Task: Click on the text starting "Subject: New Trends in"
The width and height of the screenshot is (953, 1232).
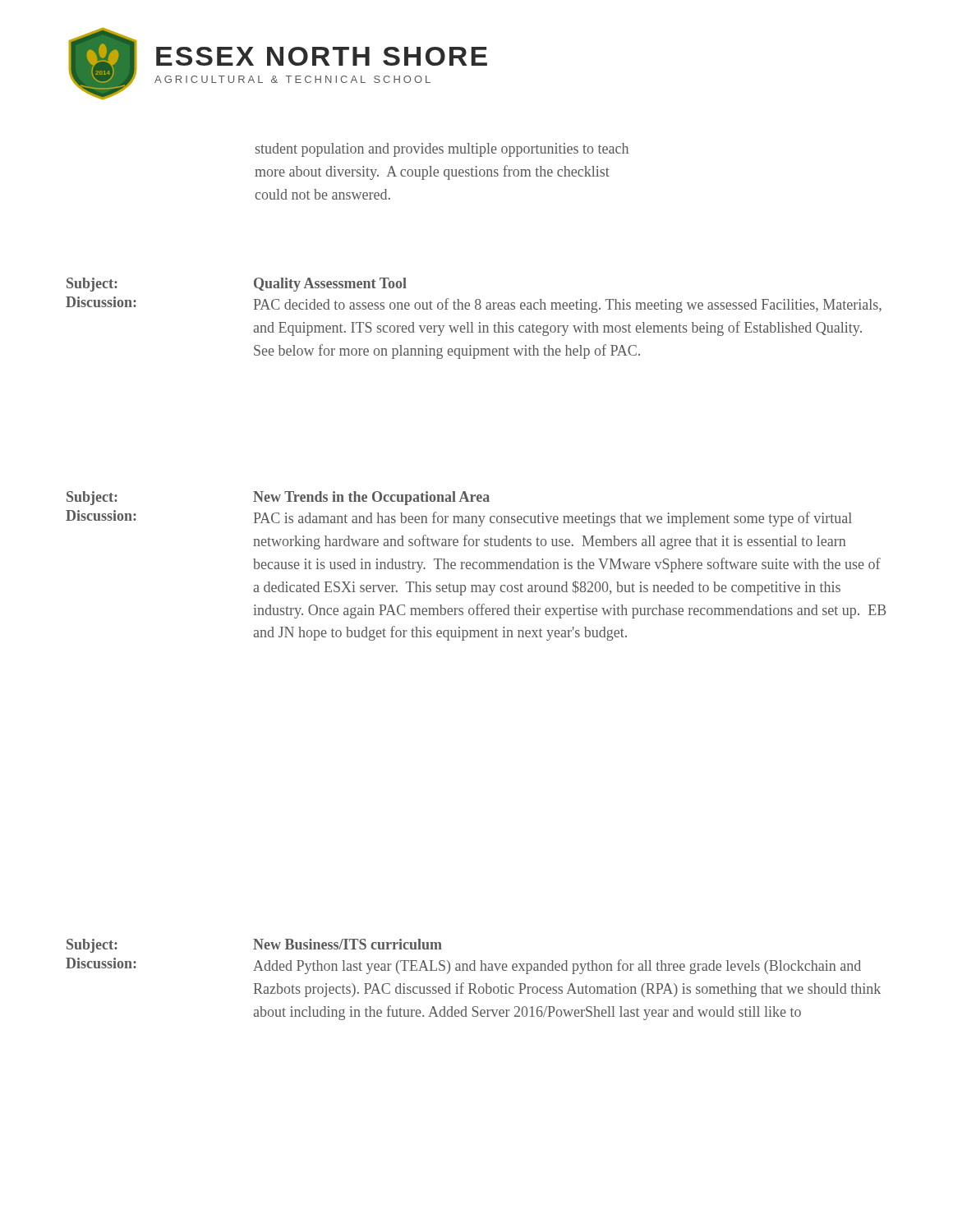Action: coord(476,567)
